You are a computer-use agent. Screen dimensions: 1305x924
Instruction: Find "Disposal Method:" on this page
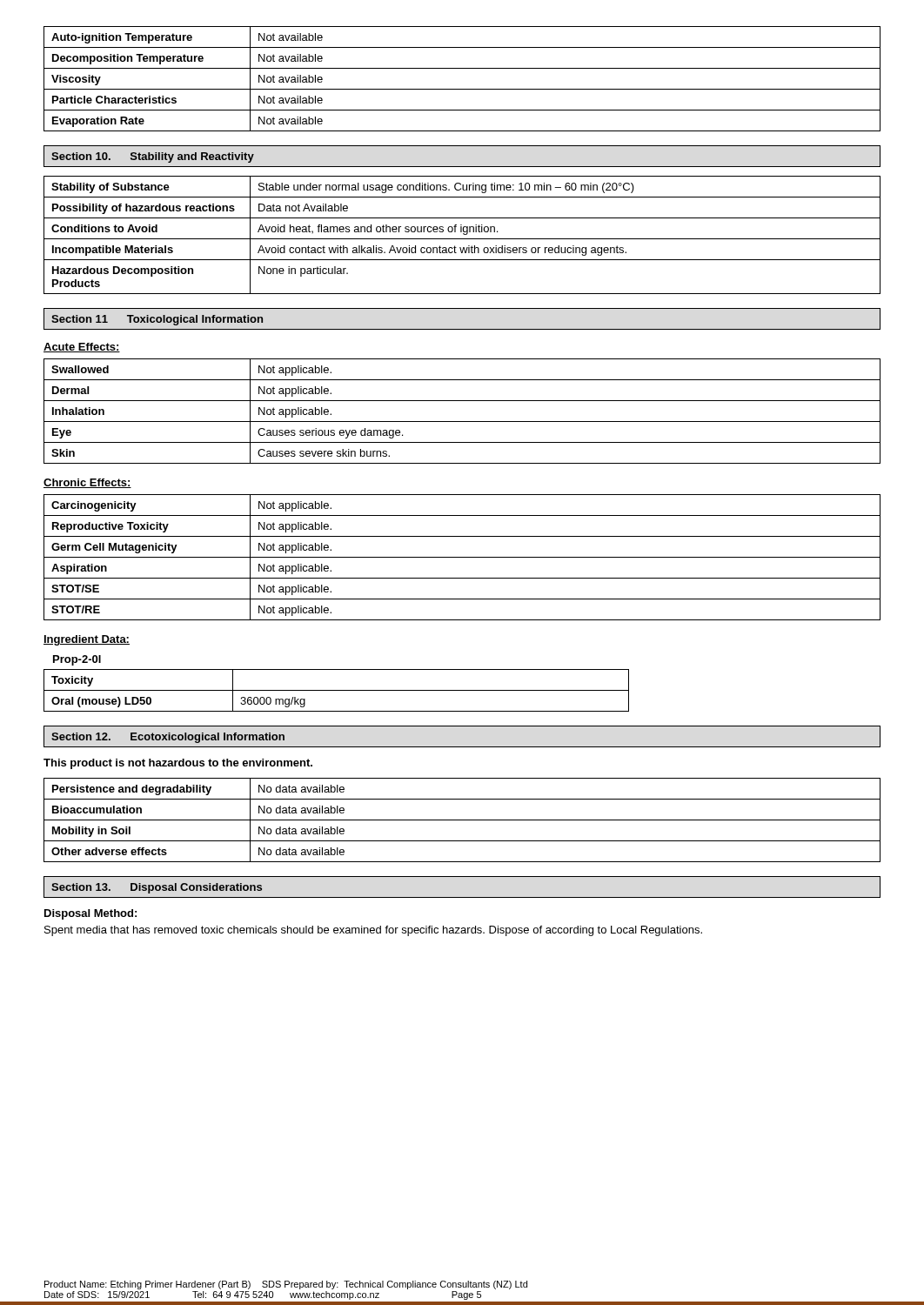coord(91,913)
